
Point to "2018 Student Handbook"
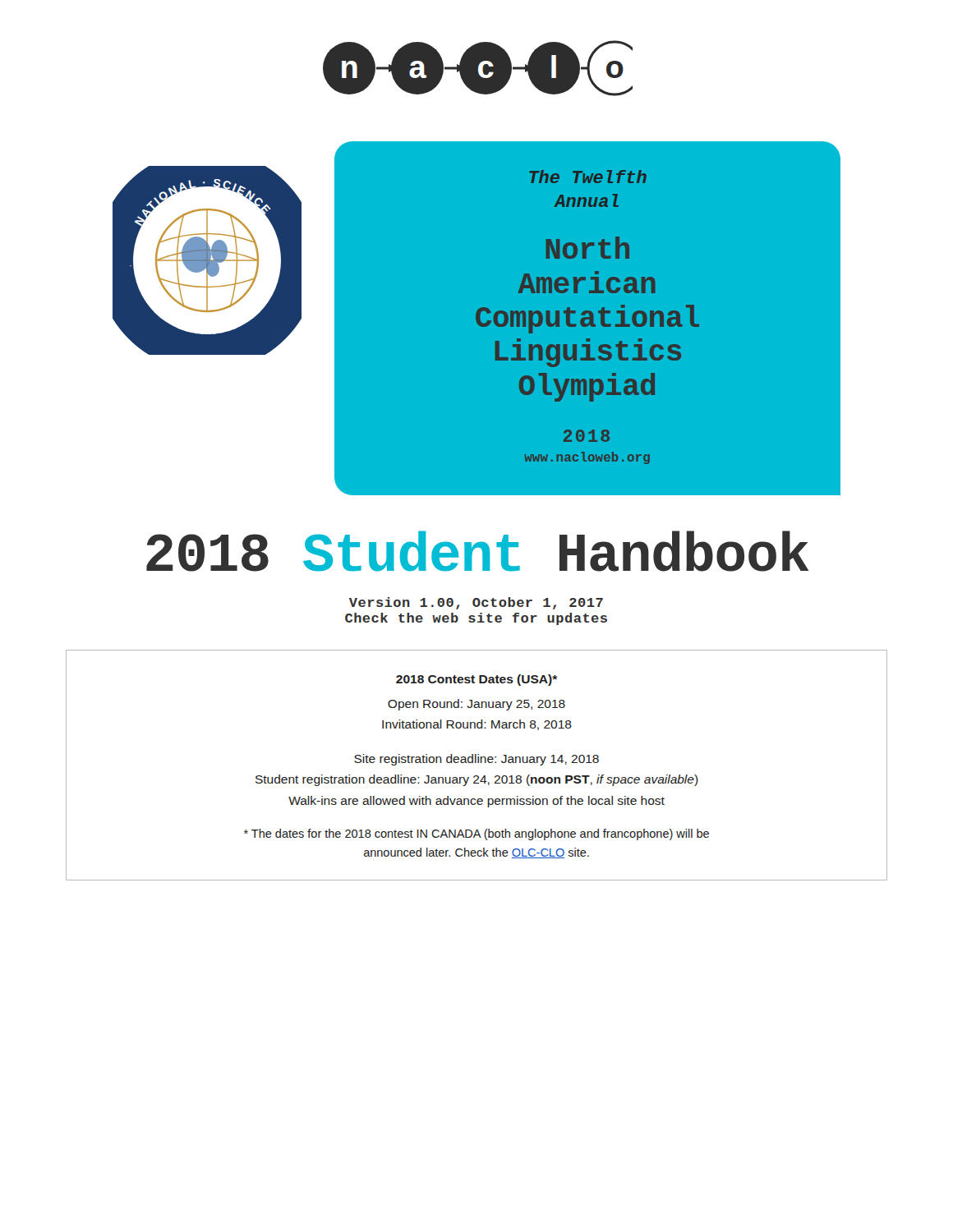tap(476, 557)
